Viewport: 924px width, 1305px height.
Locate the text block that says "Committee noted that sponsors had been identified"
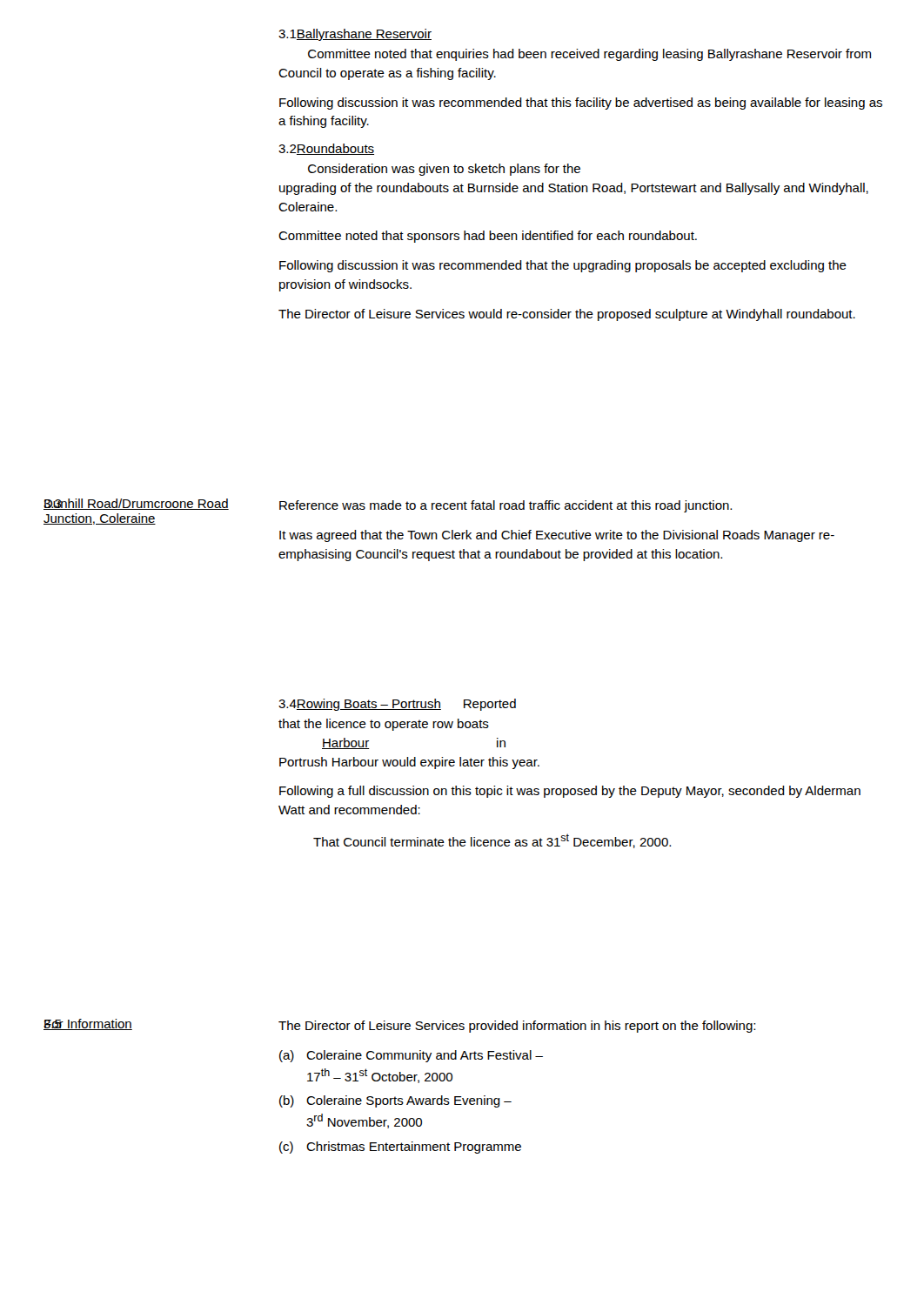[488, 236]
